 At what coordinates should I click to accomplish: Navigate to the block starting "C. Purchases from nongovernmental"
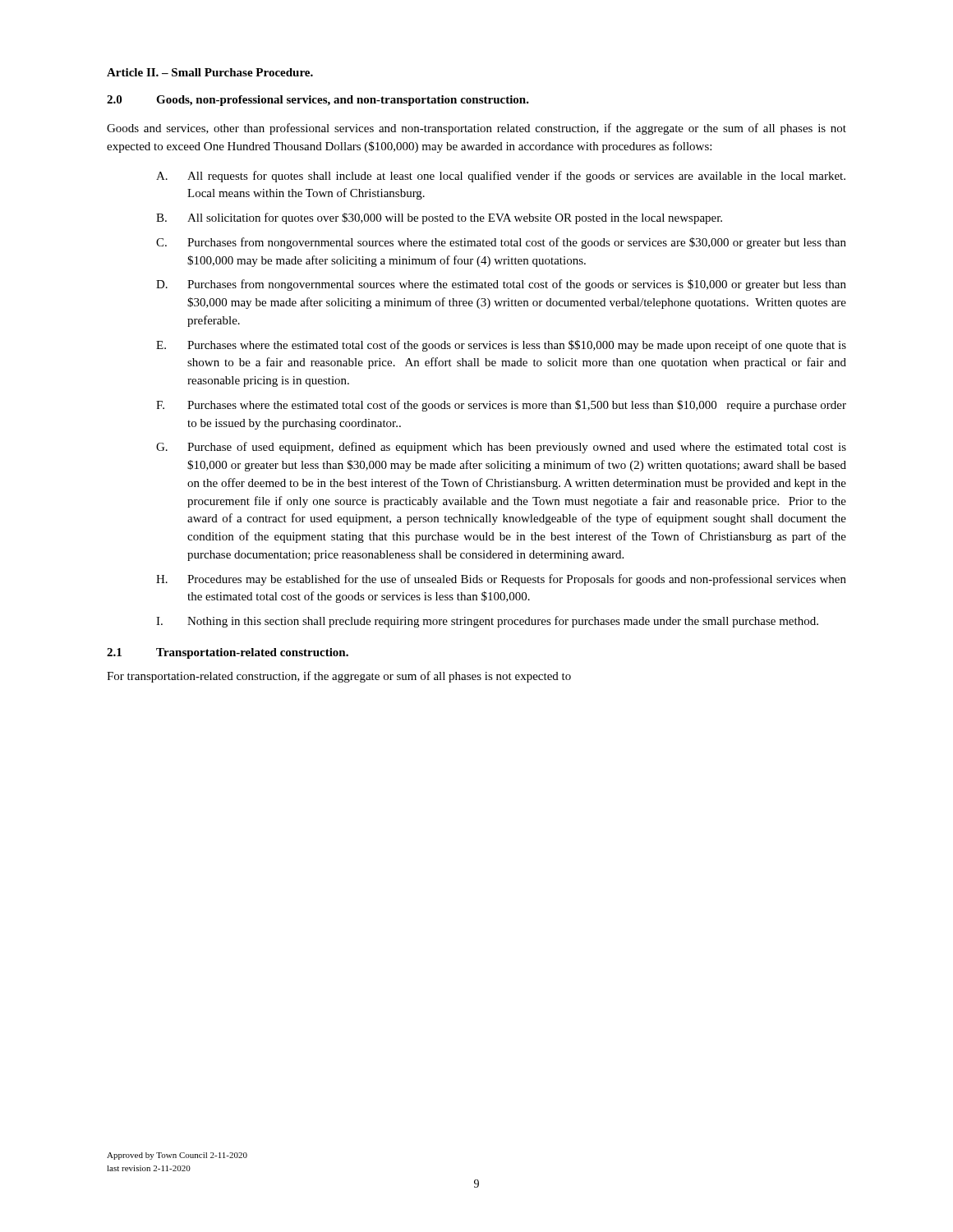pos(501,252)
